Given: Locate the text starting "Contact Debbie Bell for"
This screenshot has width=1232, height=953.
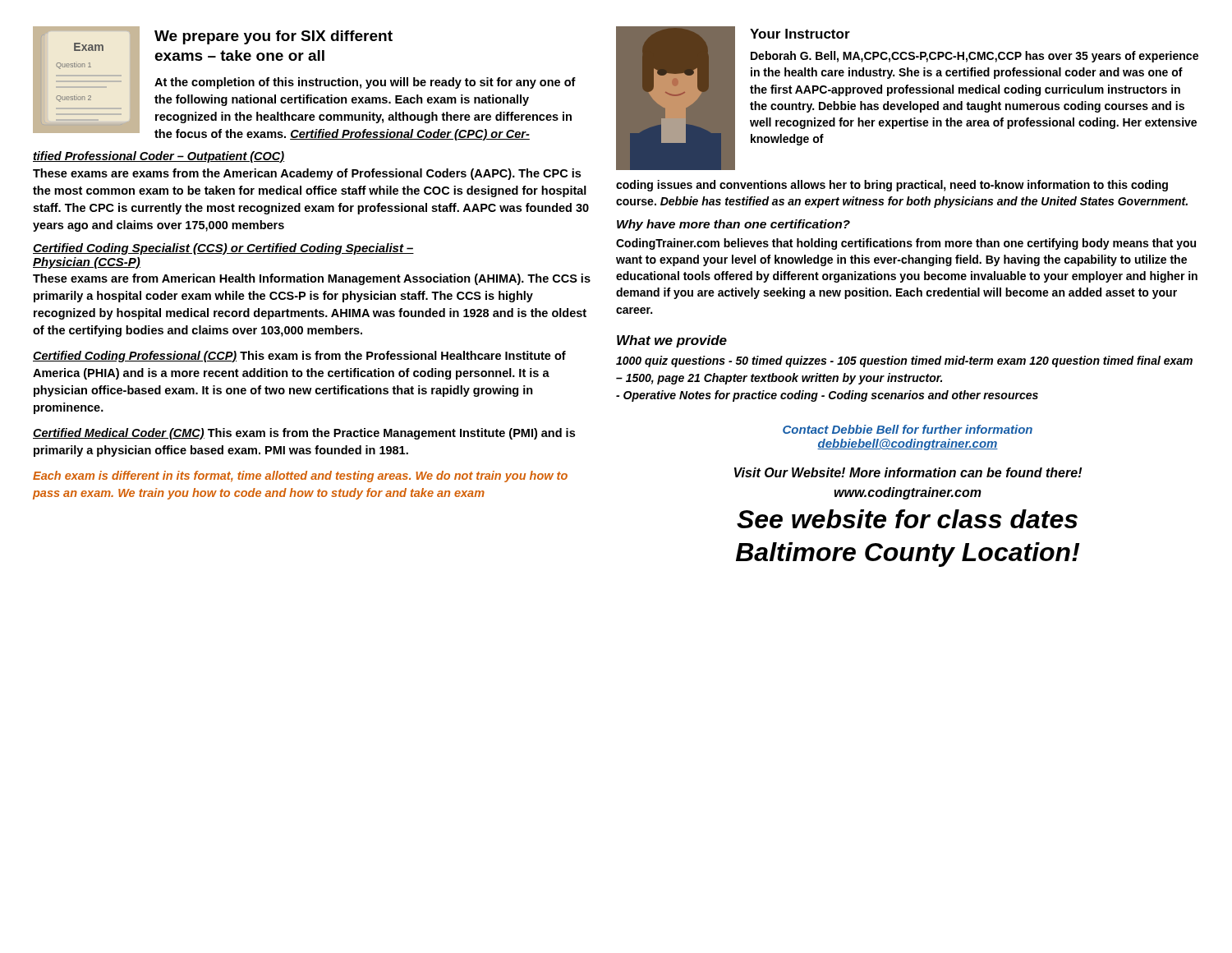Looking at the screenshot, I should pos(908,436).
